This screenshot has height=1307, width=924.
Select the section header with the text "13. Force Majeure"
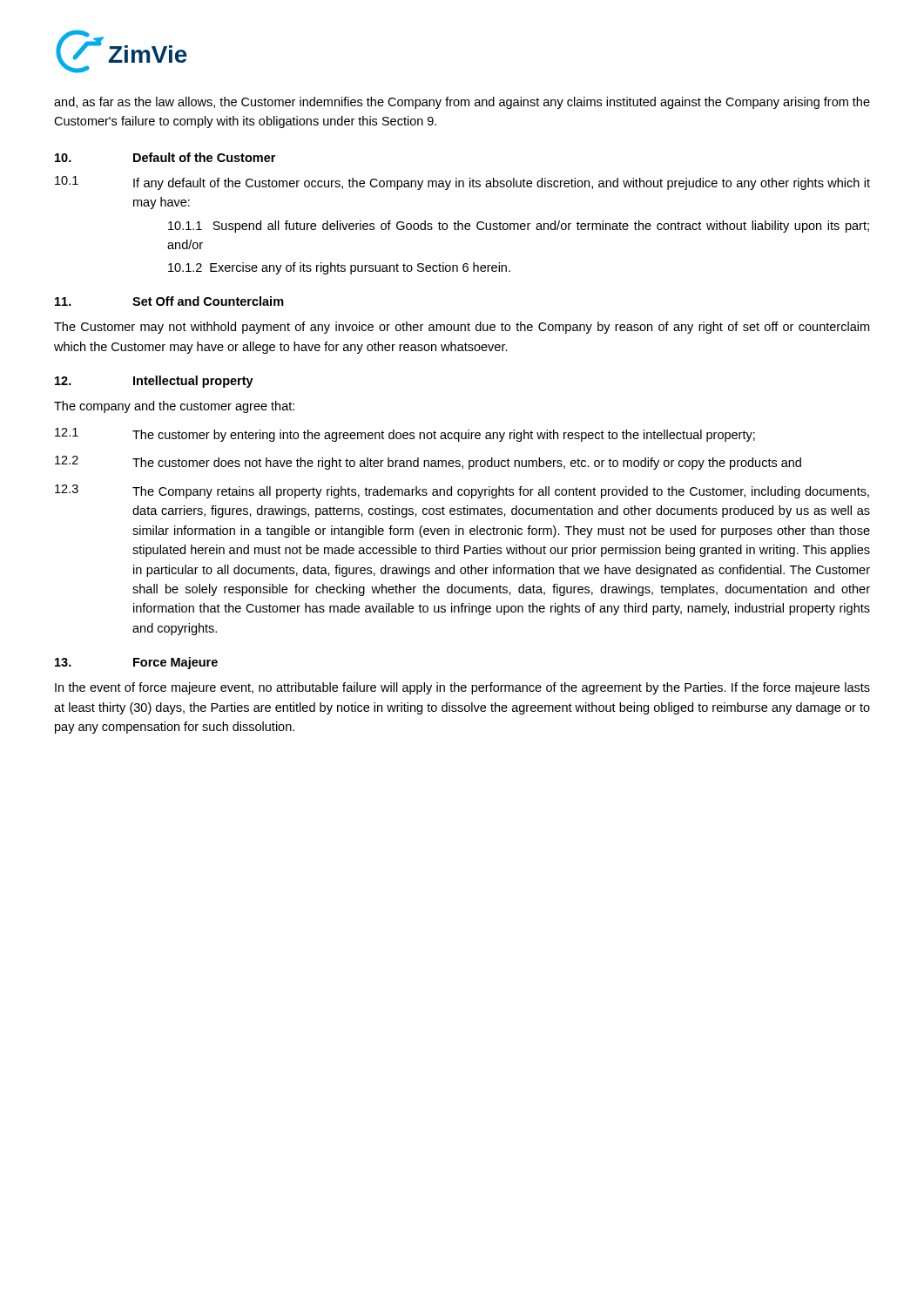pos(136,663)
